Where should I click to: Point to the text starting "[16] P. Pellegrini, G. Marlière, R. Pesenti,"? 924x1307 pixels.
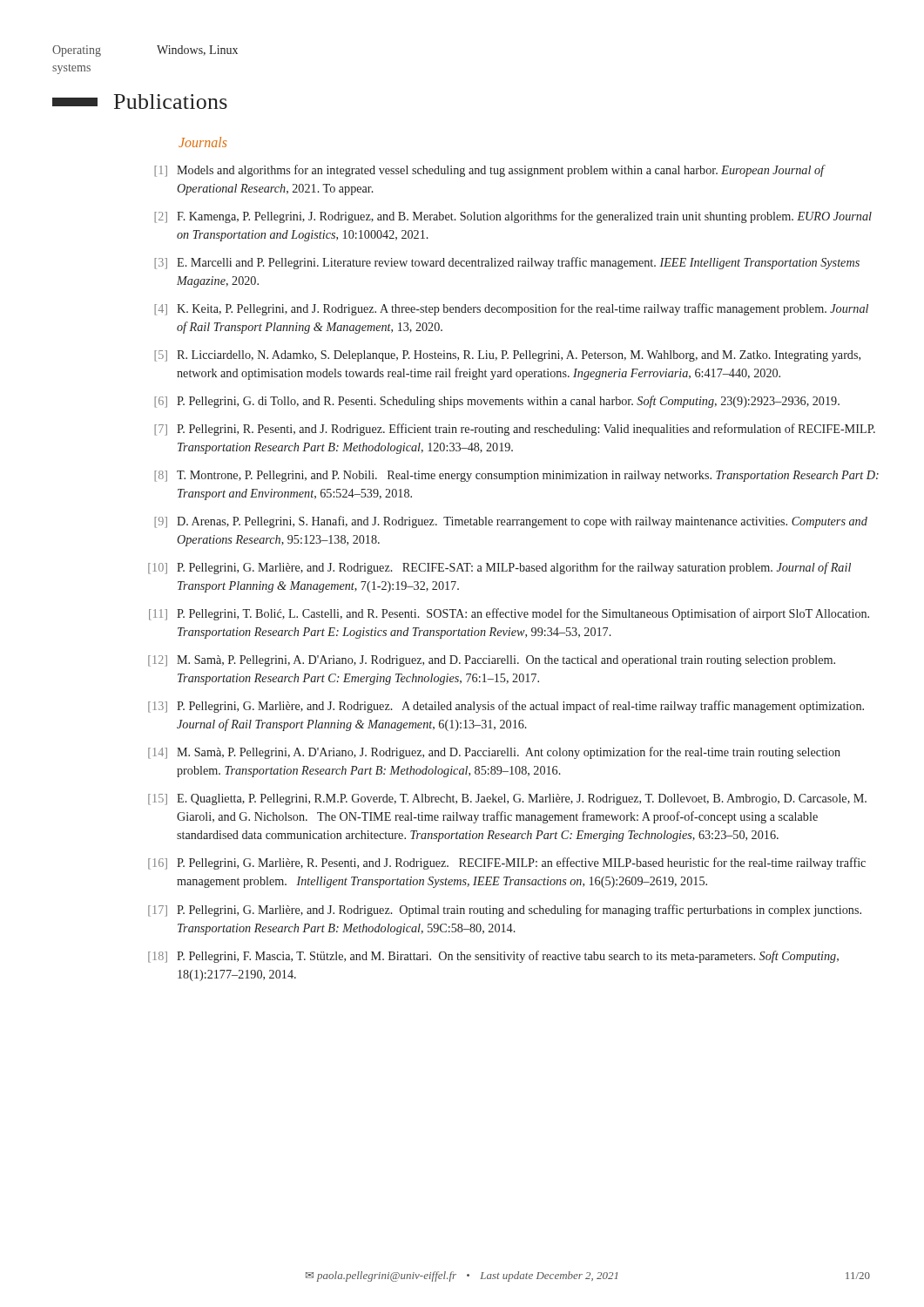pyautogui.click(x=507, y=873)
